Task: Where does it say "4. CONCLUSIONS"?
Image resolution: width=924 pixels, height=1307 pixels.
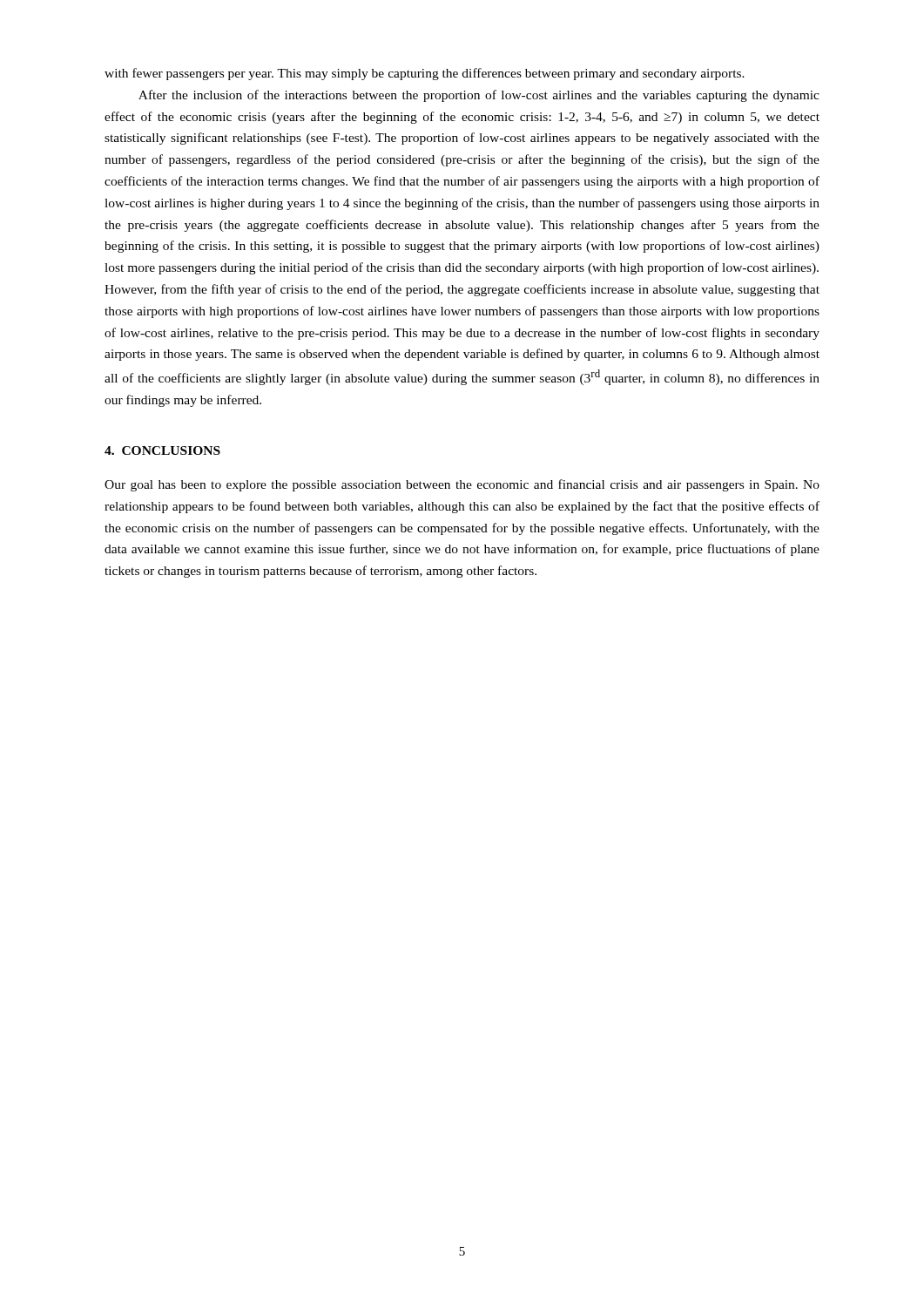Action: (x=162, y=450)
